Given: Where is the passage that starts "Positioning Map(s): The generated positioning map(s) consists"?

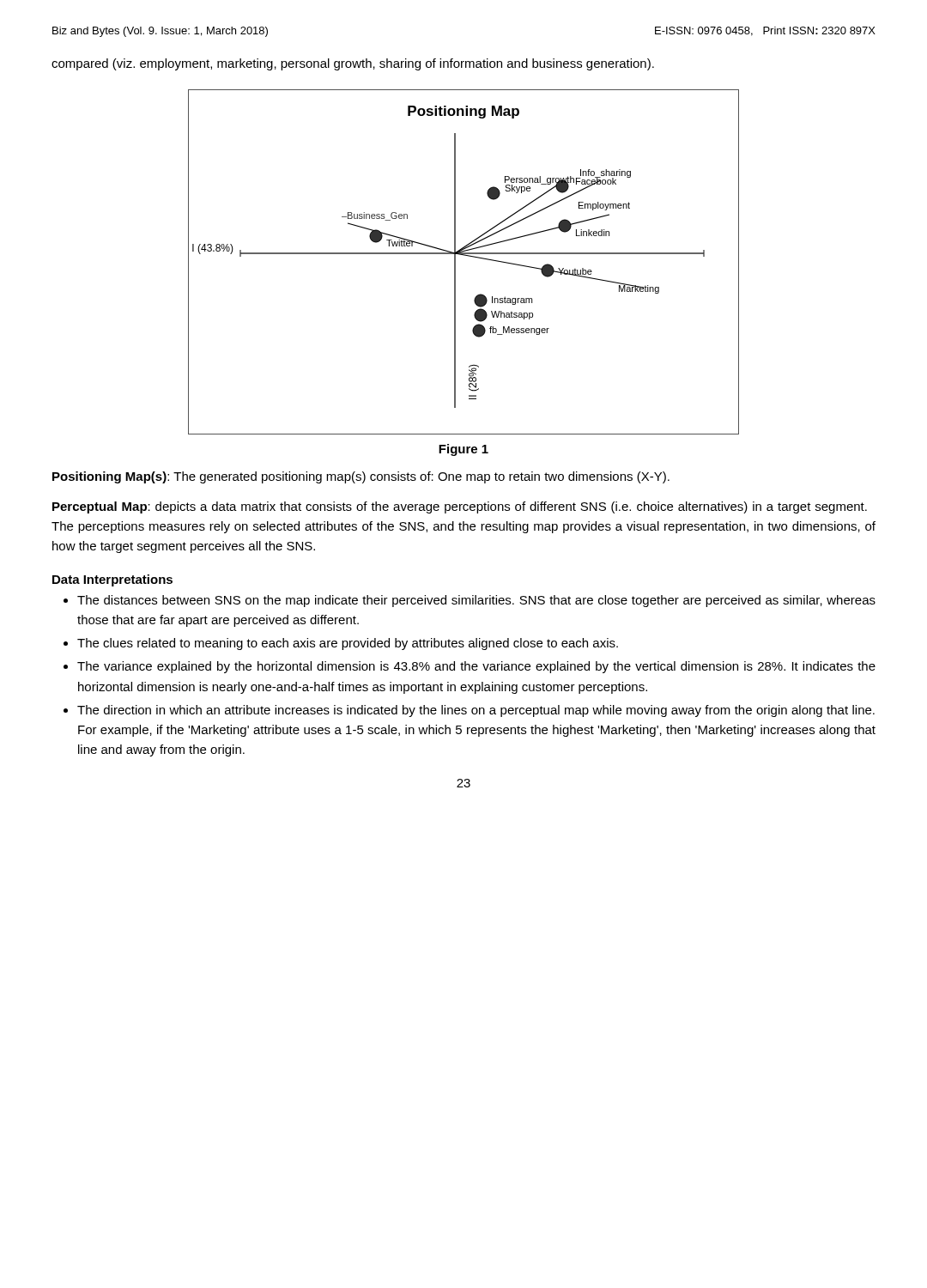Looking at the screenshot, I should click(361, 476).
